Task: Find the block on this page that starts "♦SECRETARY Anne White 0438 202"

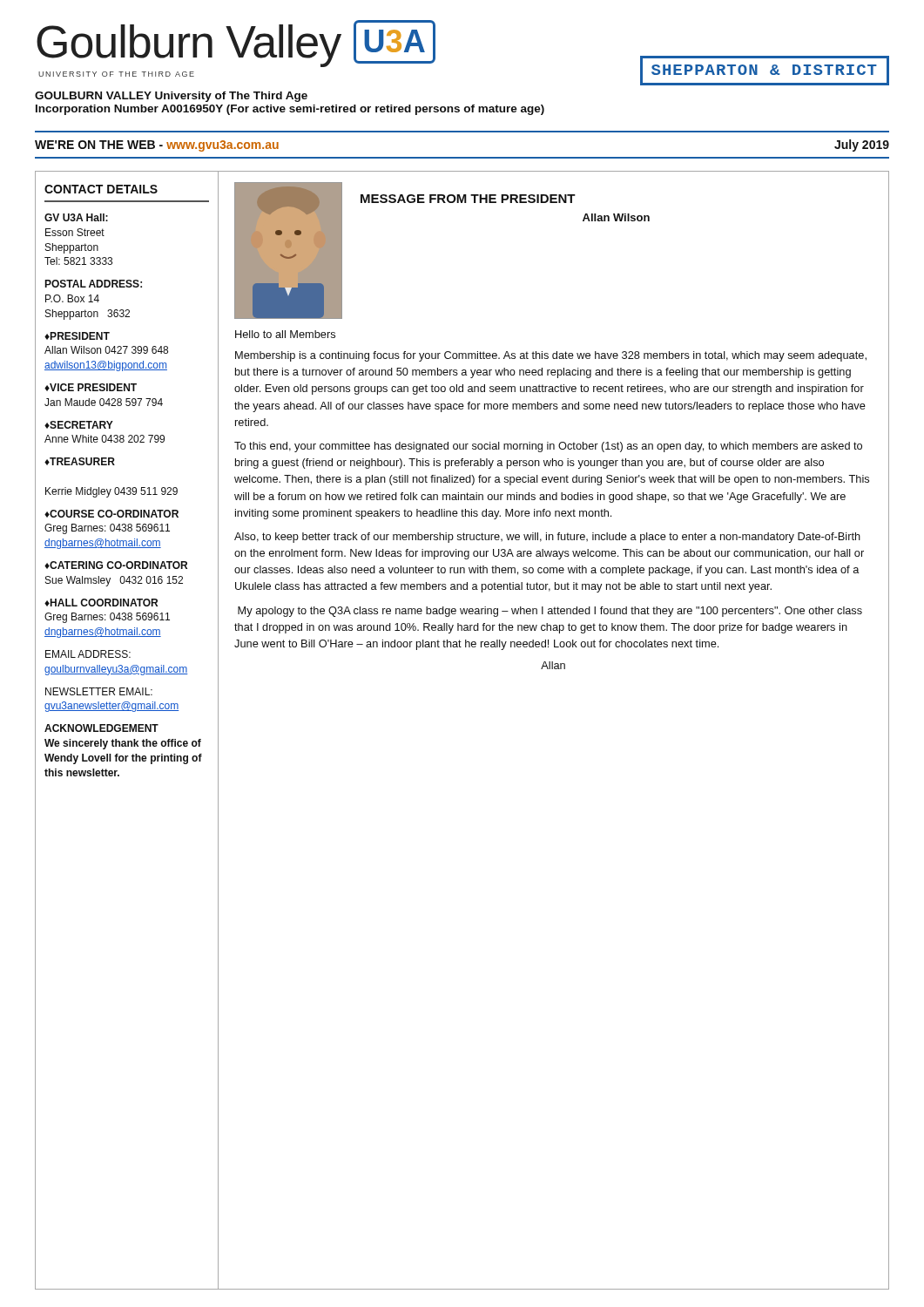Action: 105,432
